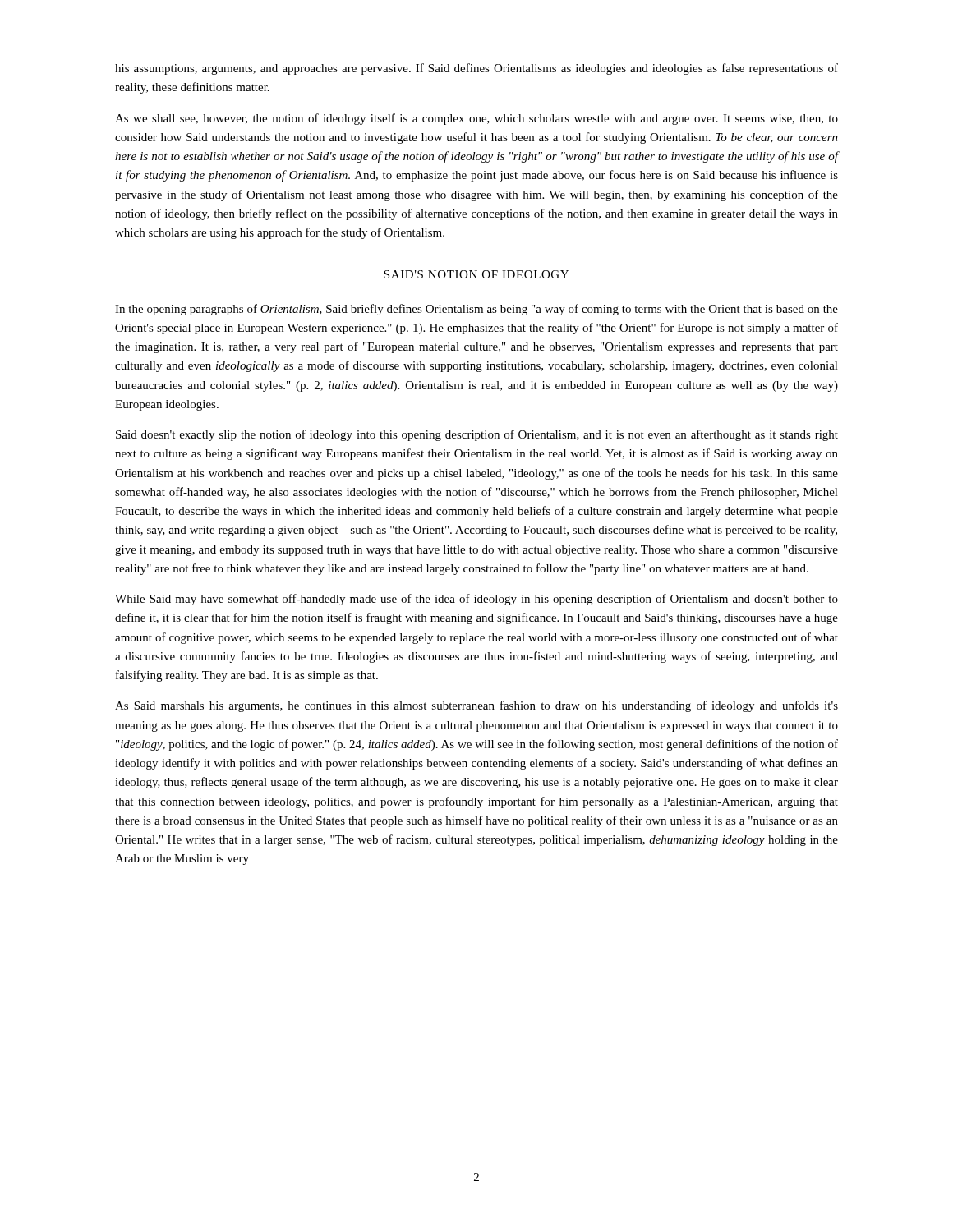
Task: Find the region starting "his assumptions, arguments,"
Action: pyautogui.click(x=476, y=78)
